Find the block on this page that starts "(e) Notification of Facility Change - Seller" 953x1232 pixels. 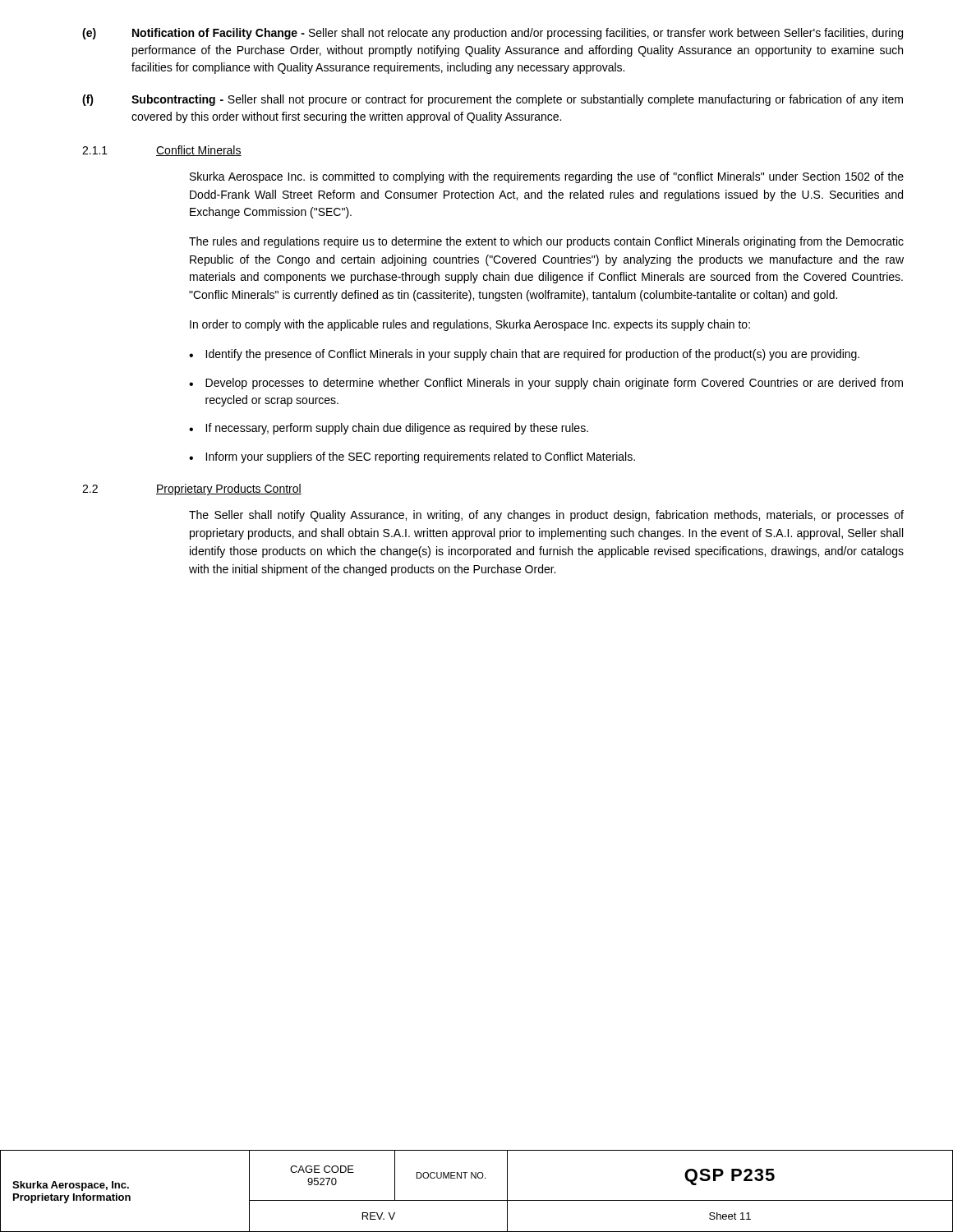click(x=493, y=51)
